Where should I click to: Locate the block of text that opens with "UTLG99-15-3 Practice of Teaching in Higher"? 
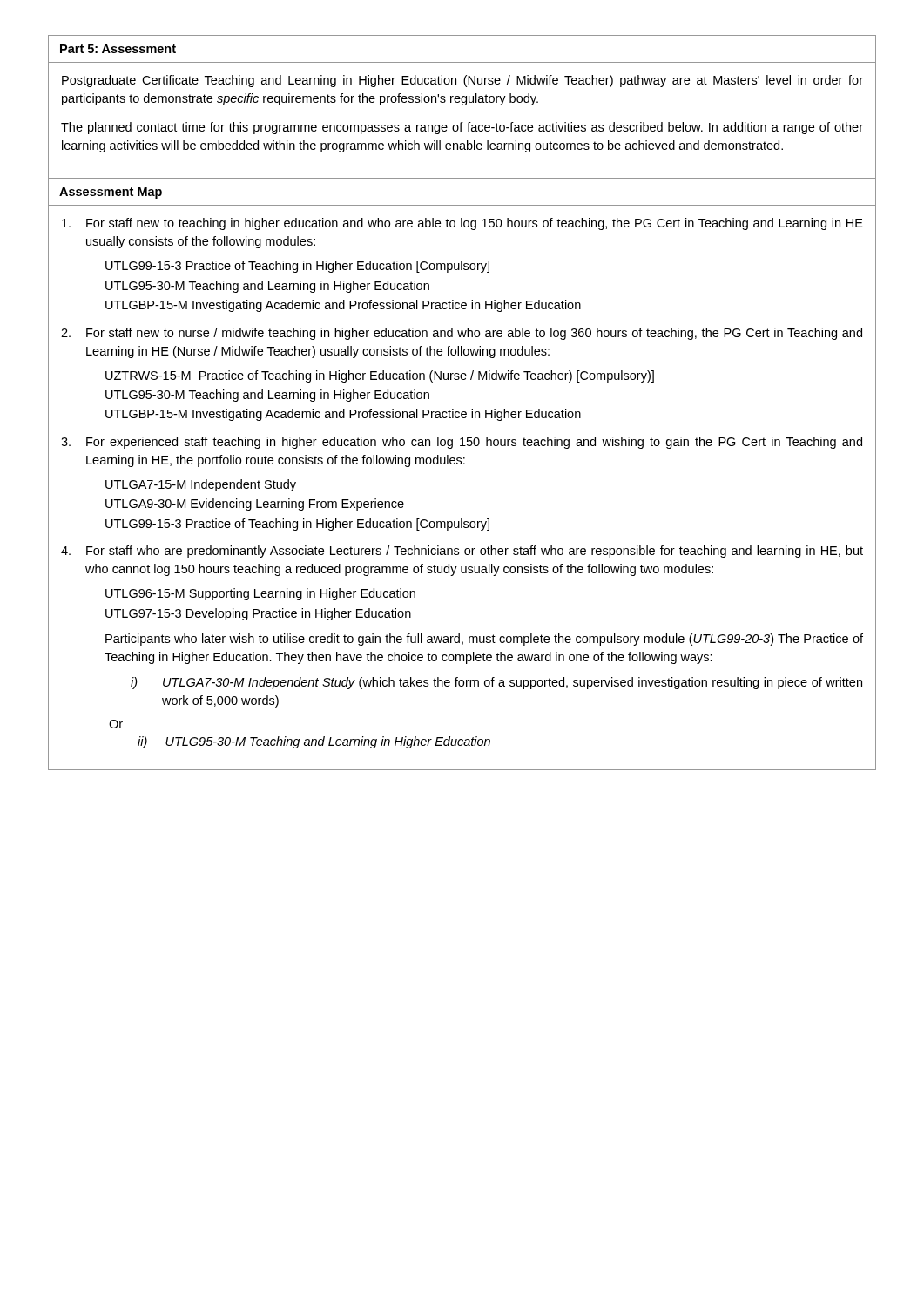[297, 267]
